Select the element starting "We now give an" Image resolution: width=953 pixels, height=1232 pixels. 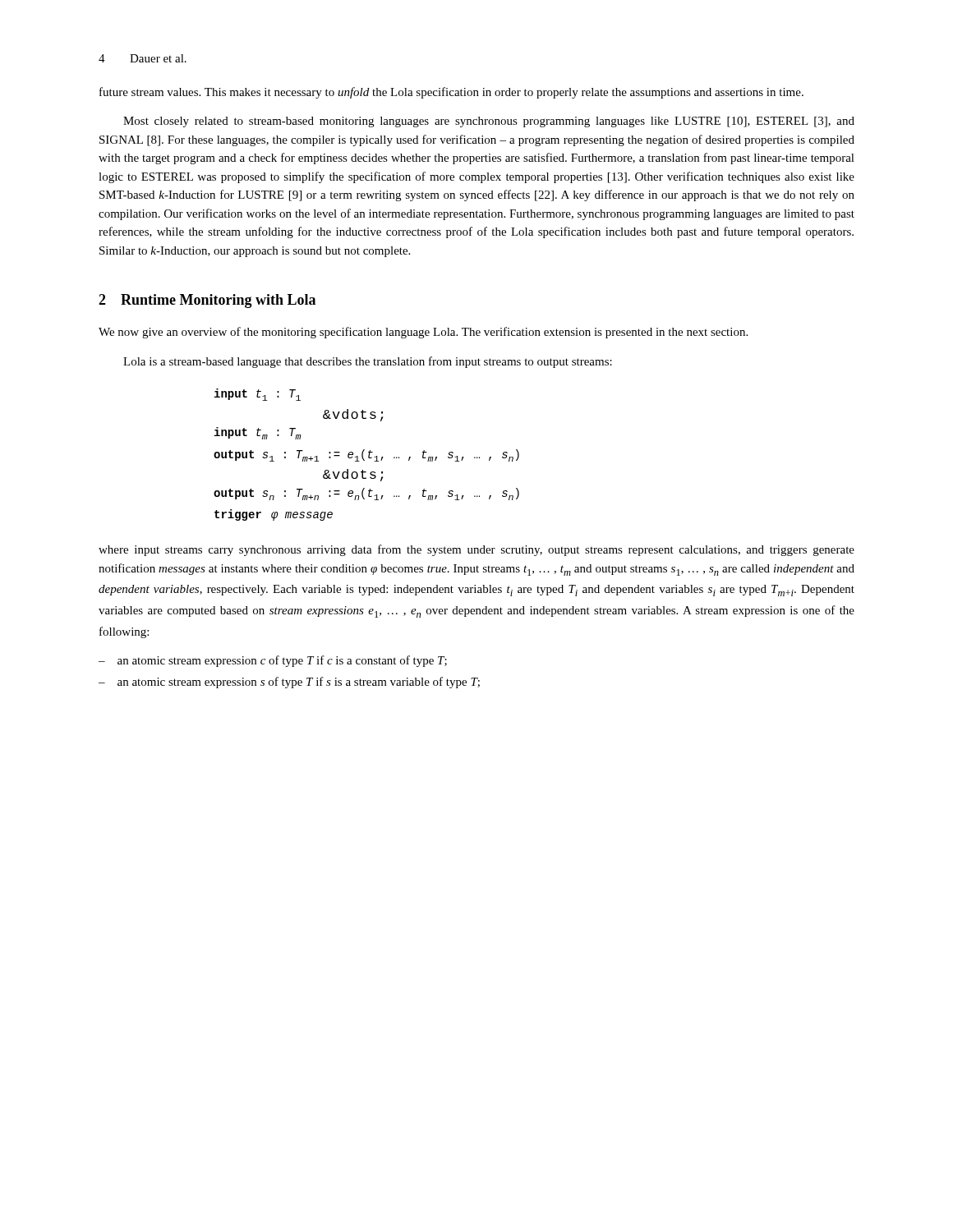(424, 332)
